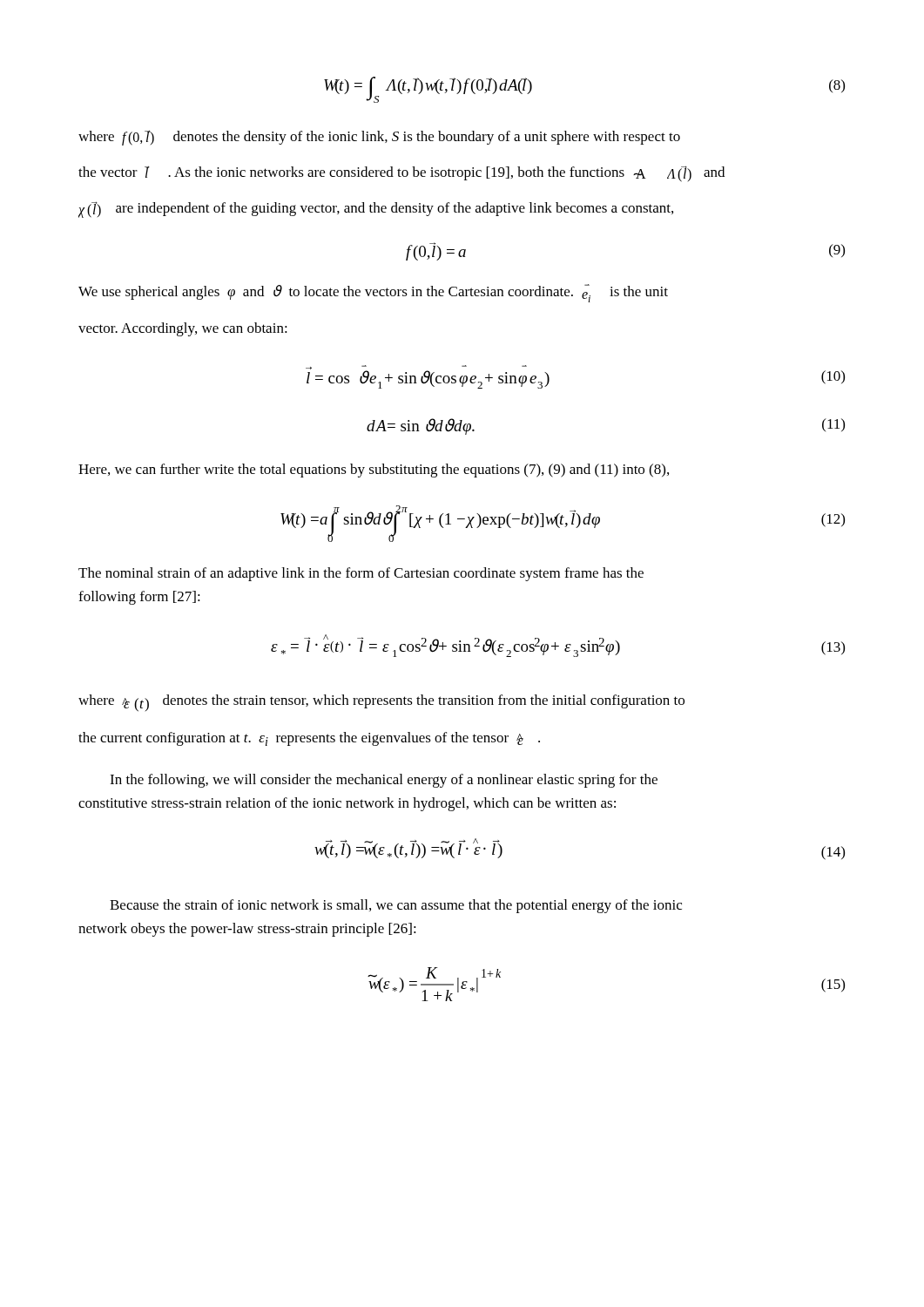Viewport: 924px width, 1307px height.
Task: Click the formula that begins "d A = sin ϑ d ϑ d"
Action: (x=414, y=427)
